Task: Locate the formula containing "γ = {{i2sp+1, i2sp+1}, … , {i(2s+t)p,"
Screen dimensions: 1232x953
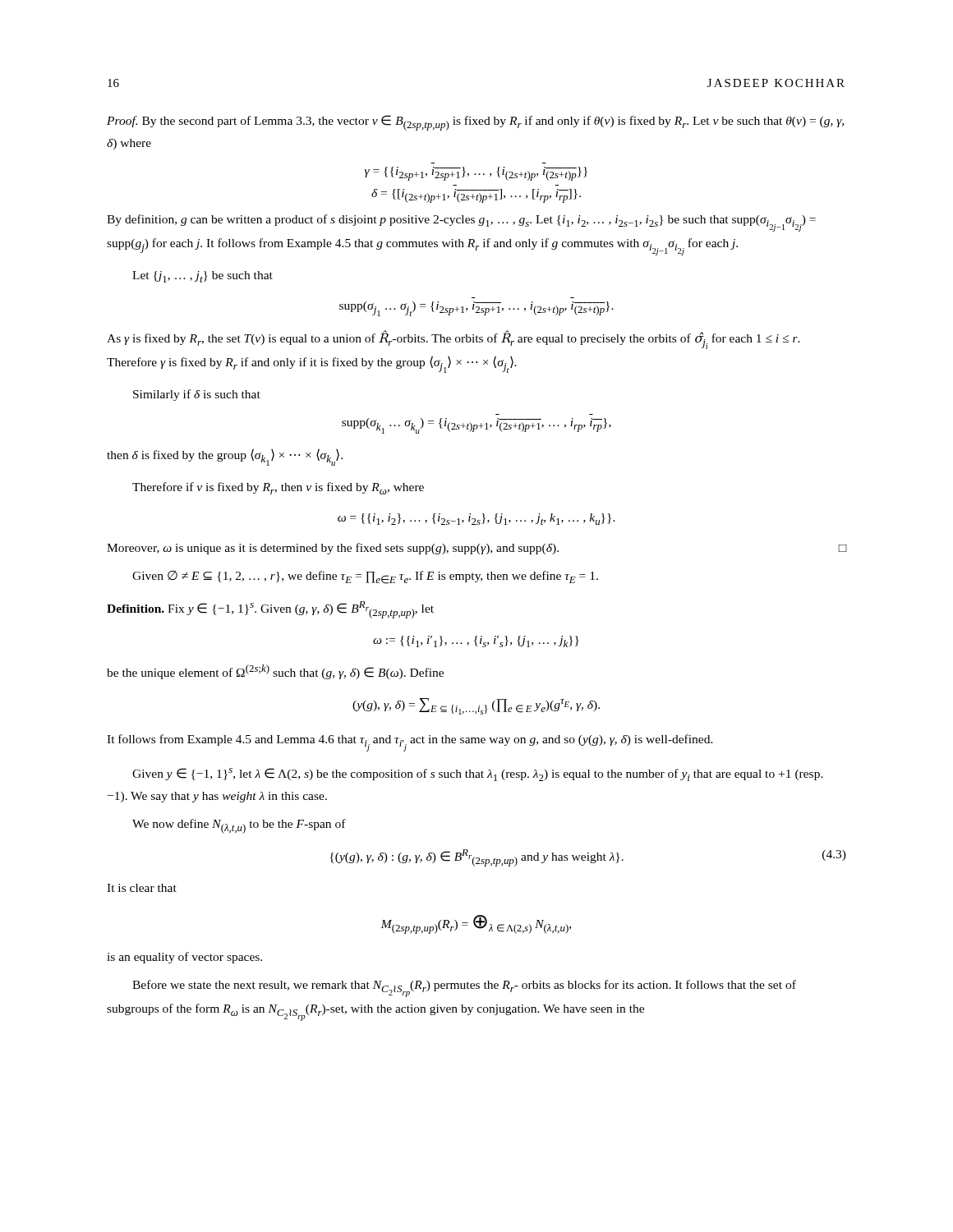Action: tap(476, 184)
